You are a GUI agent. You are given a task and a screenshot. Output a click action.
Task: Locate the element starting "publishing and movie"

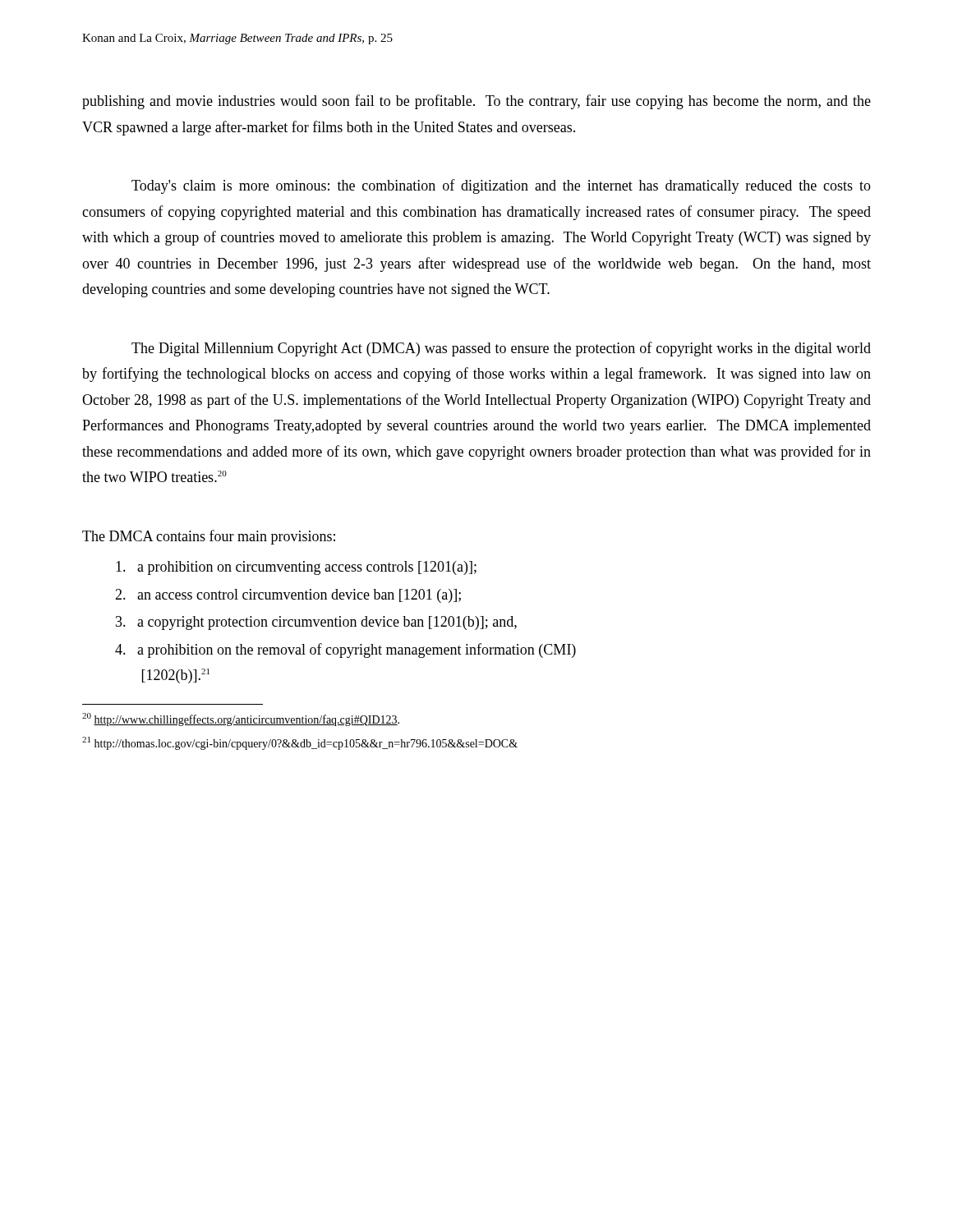476,114
